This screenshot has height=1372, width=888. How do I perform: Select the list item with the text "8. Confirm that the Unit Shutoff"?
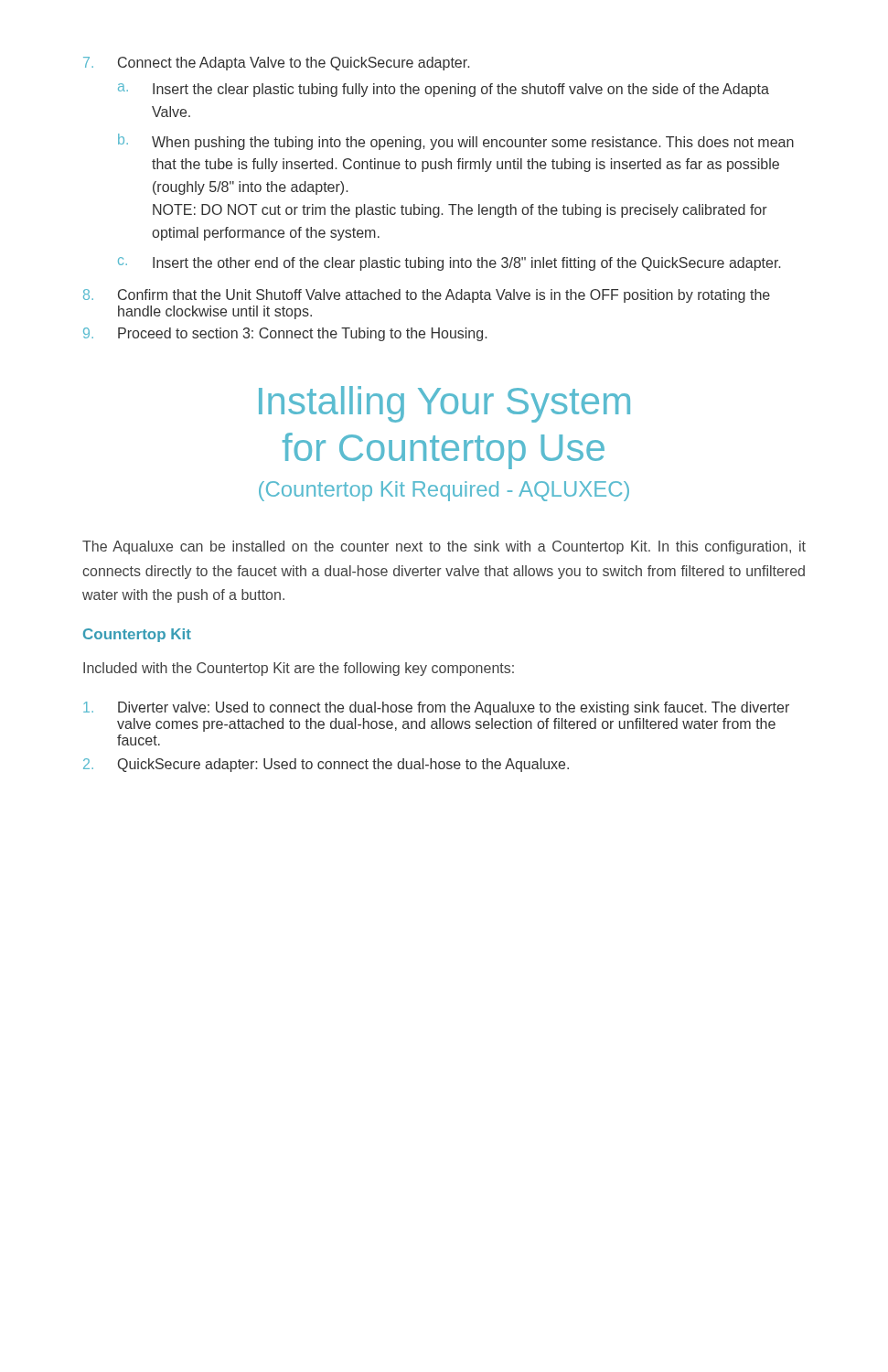click(444, 304)
